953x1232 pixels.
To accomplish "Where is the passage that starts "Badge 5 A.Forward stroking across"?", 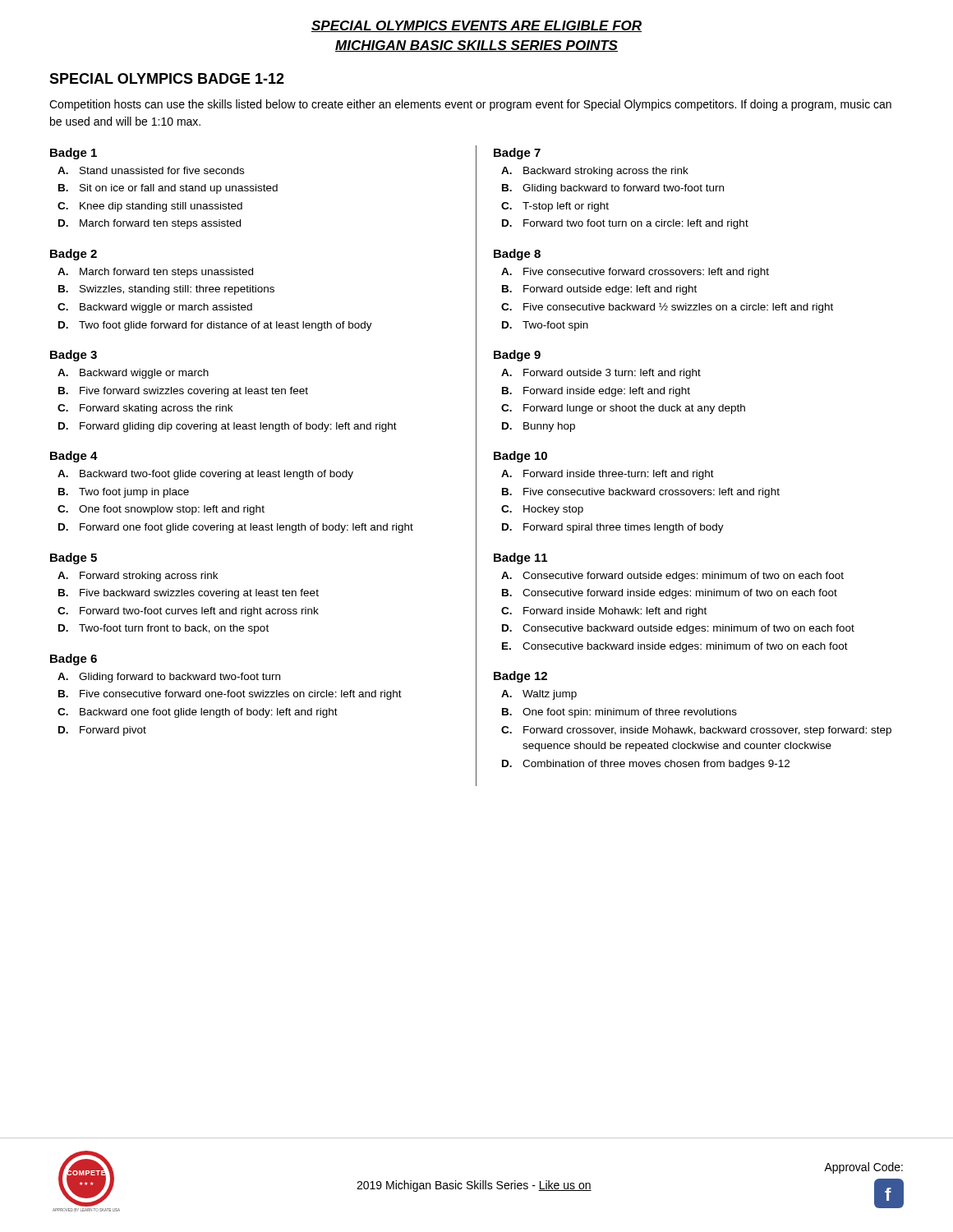I will [258, 593].
